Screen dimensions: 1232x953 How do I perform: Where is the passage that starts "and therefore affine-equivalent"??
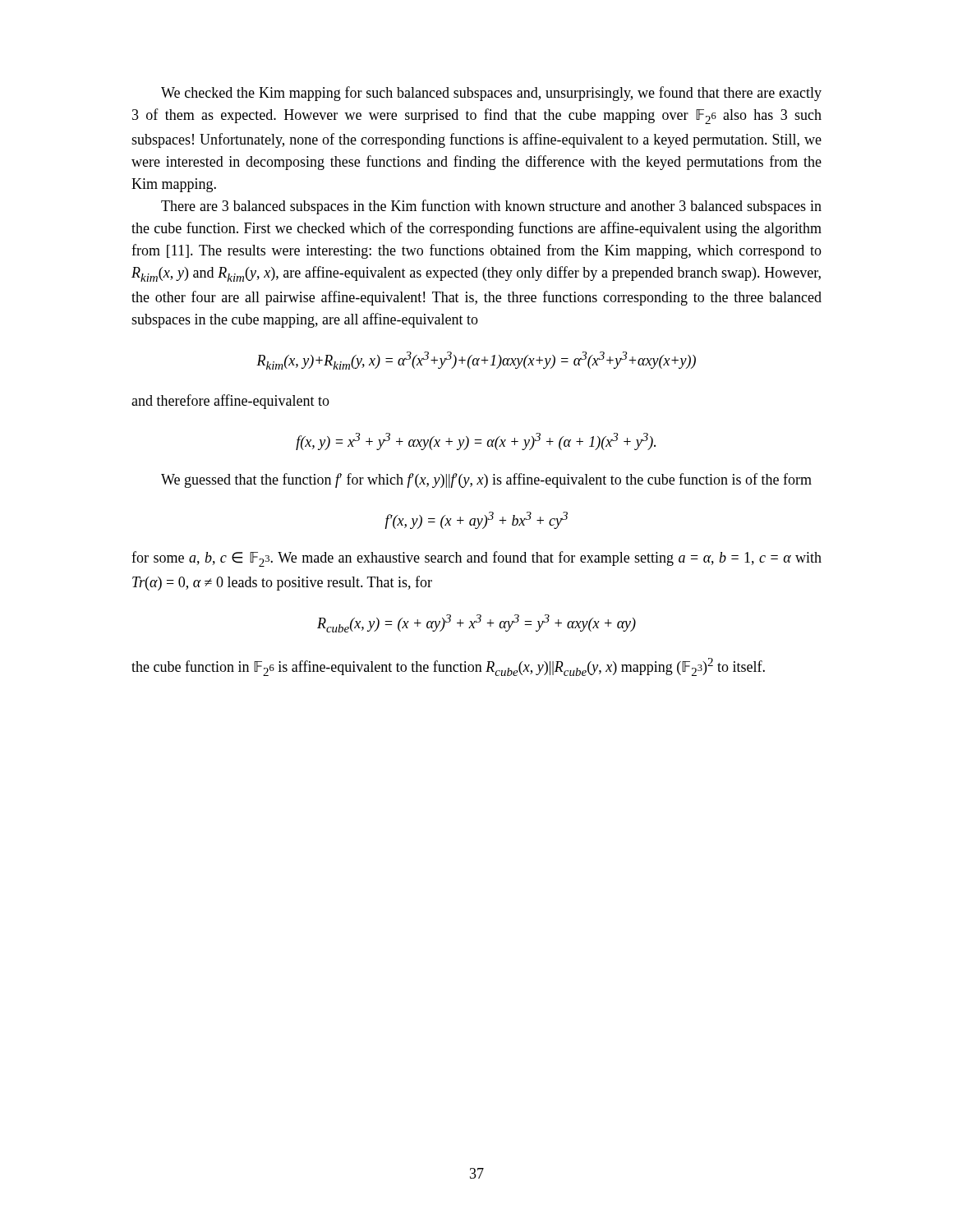tap(230, 402)
